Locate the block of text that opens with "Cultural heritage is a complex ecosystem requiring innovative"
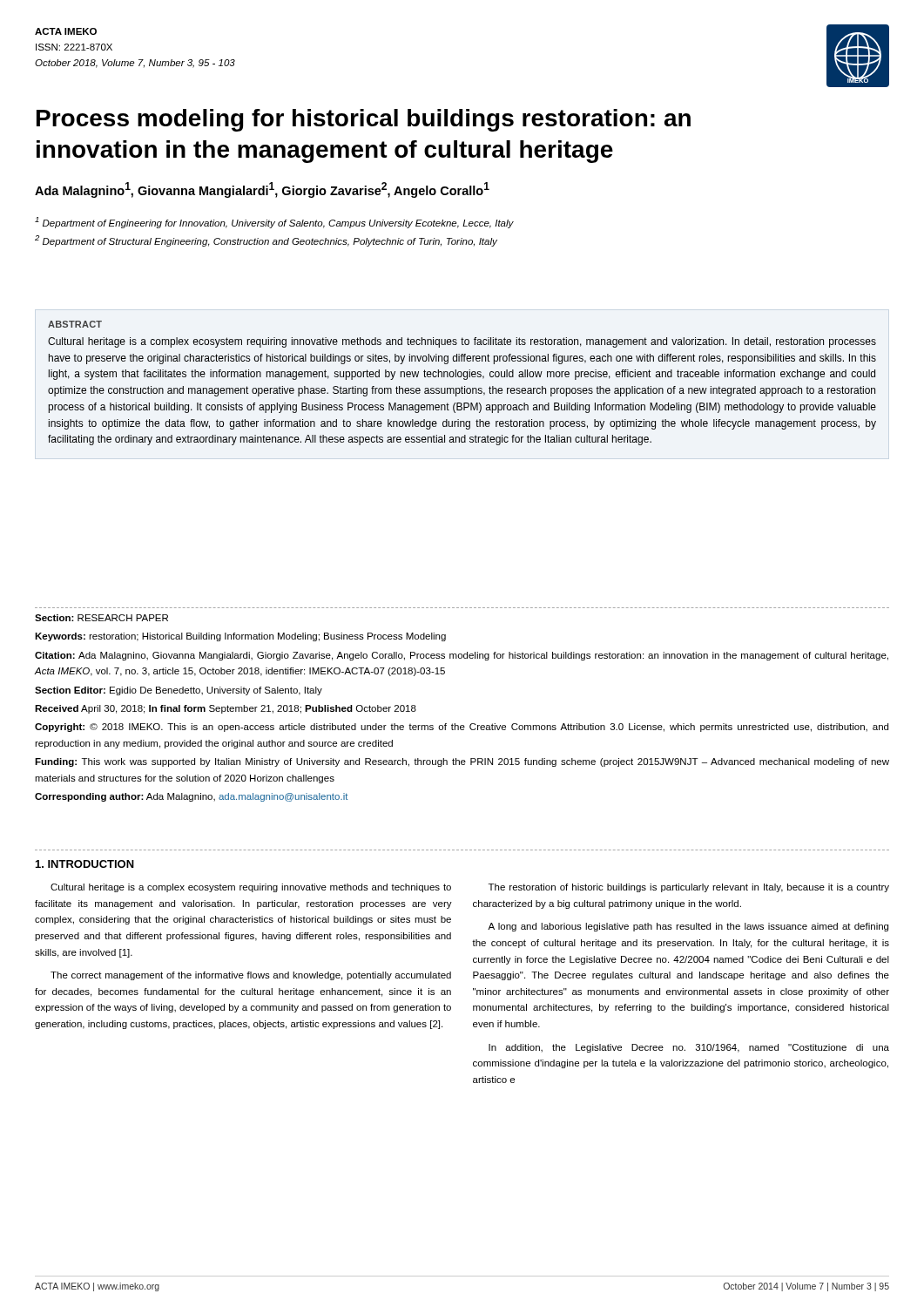The height and width of the screenshot is (1307, 924). click(x=251, y=888)
